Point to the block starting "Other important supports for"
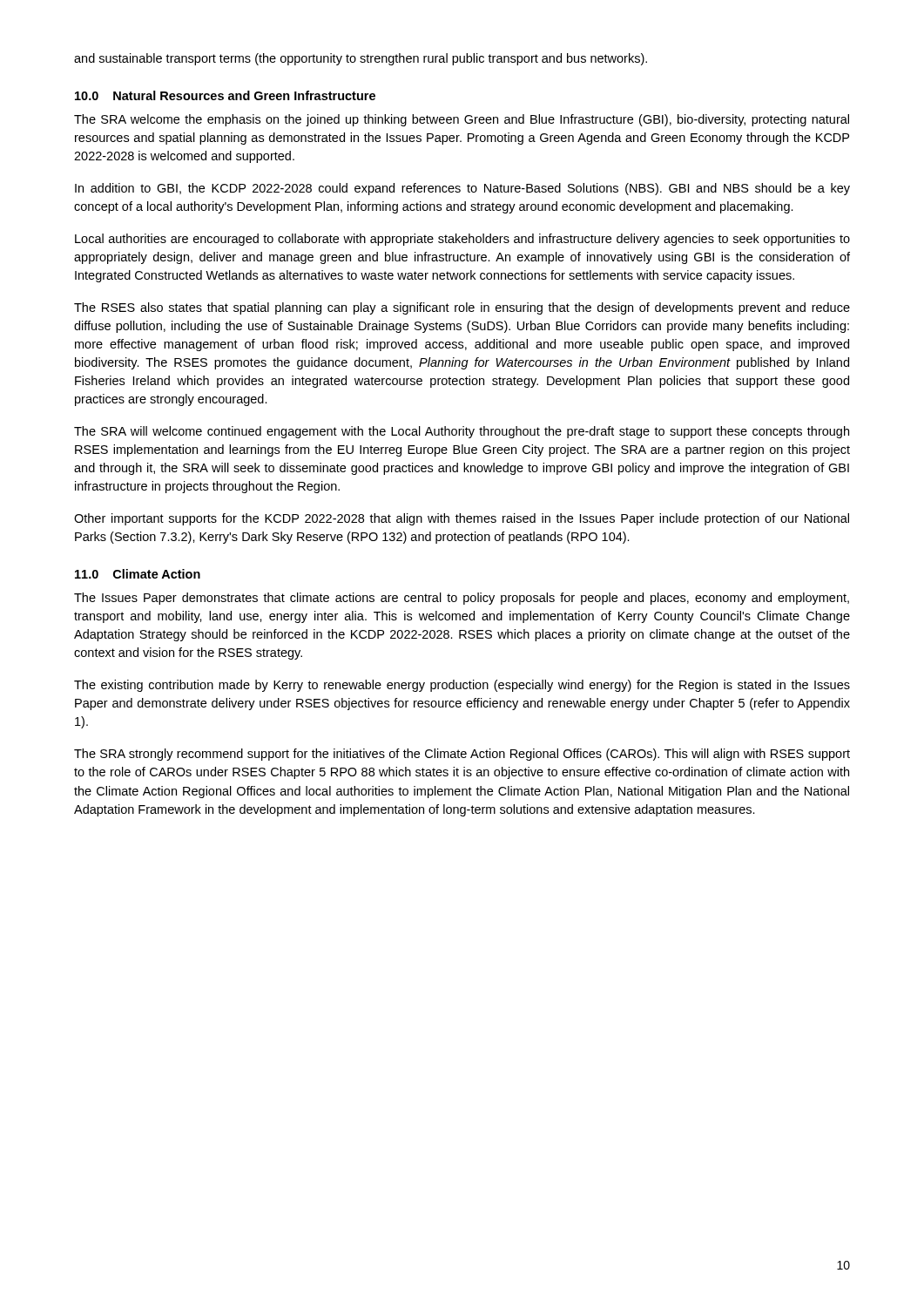Image resolution: width=924 pixels, height=1307 pixels. (462, 528)
